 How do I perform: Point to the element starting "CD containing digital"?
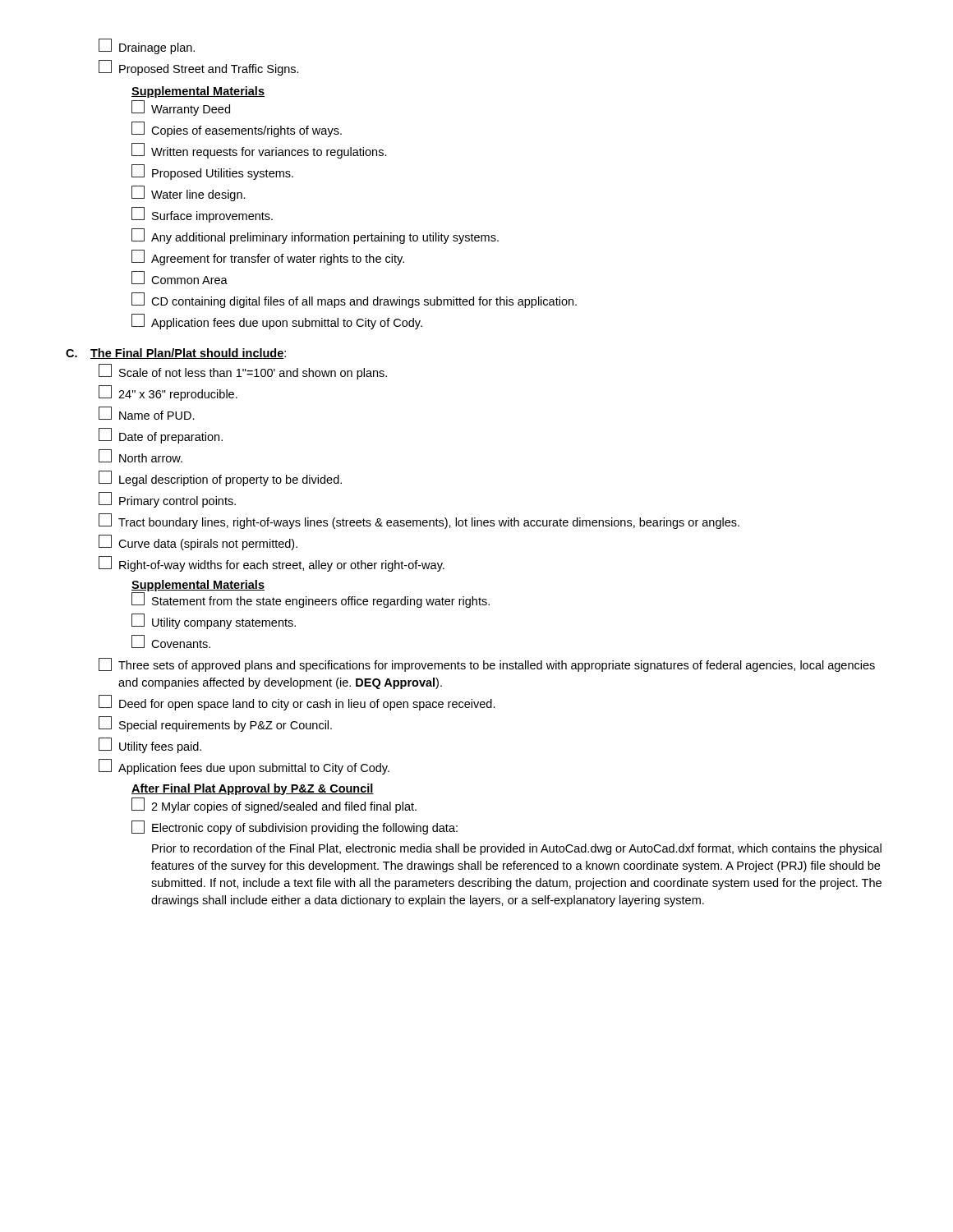(509, 302)
